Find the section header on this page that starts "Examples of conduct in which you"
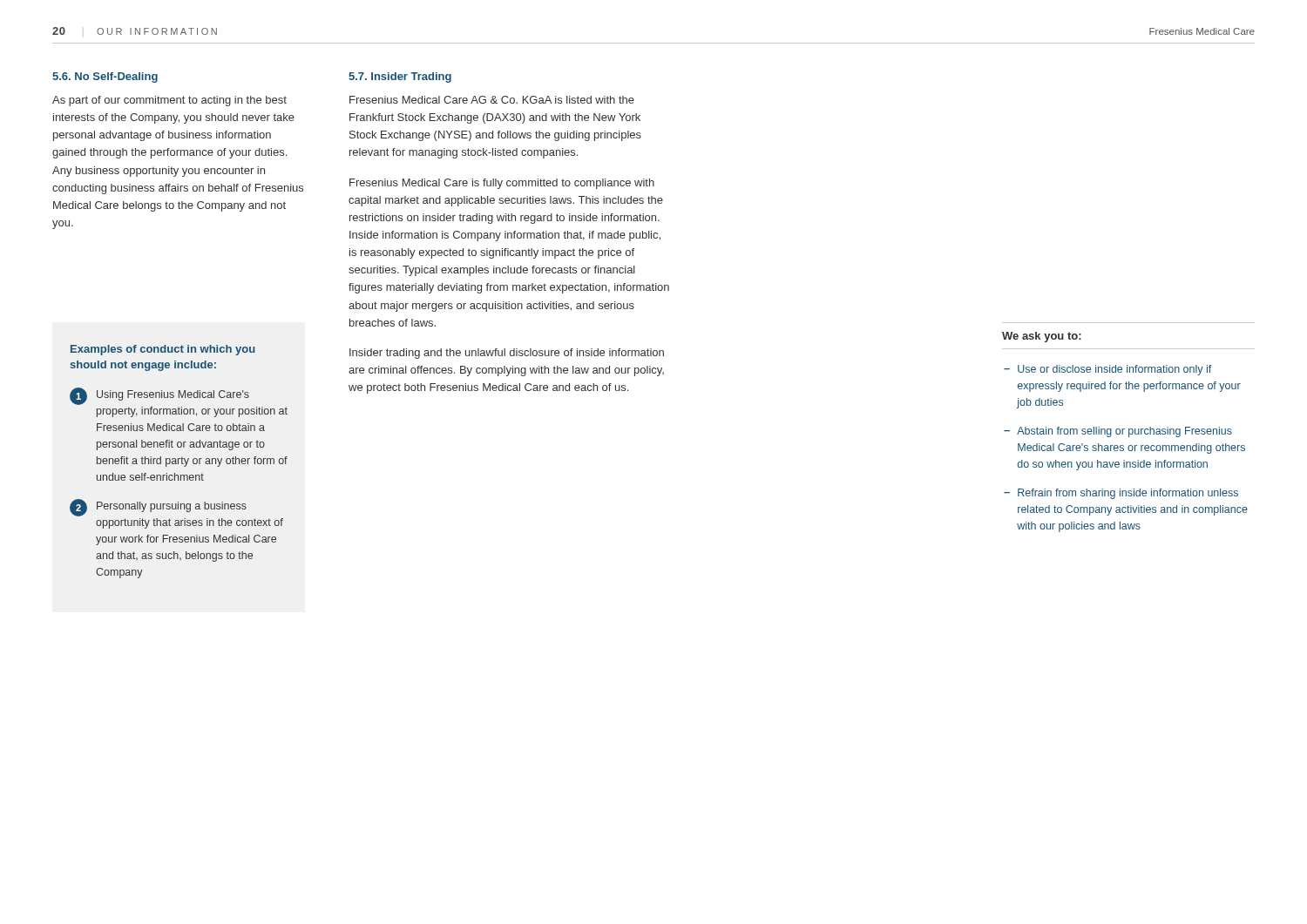This screenshot has height=924, width=1307. pyautogui.click(x=163, y=357)
